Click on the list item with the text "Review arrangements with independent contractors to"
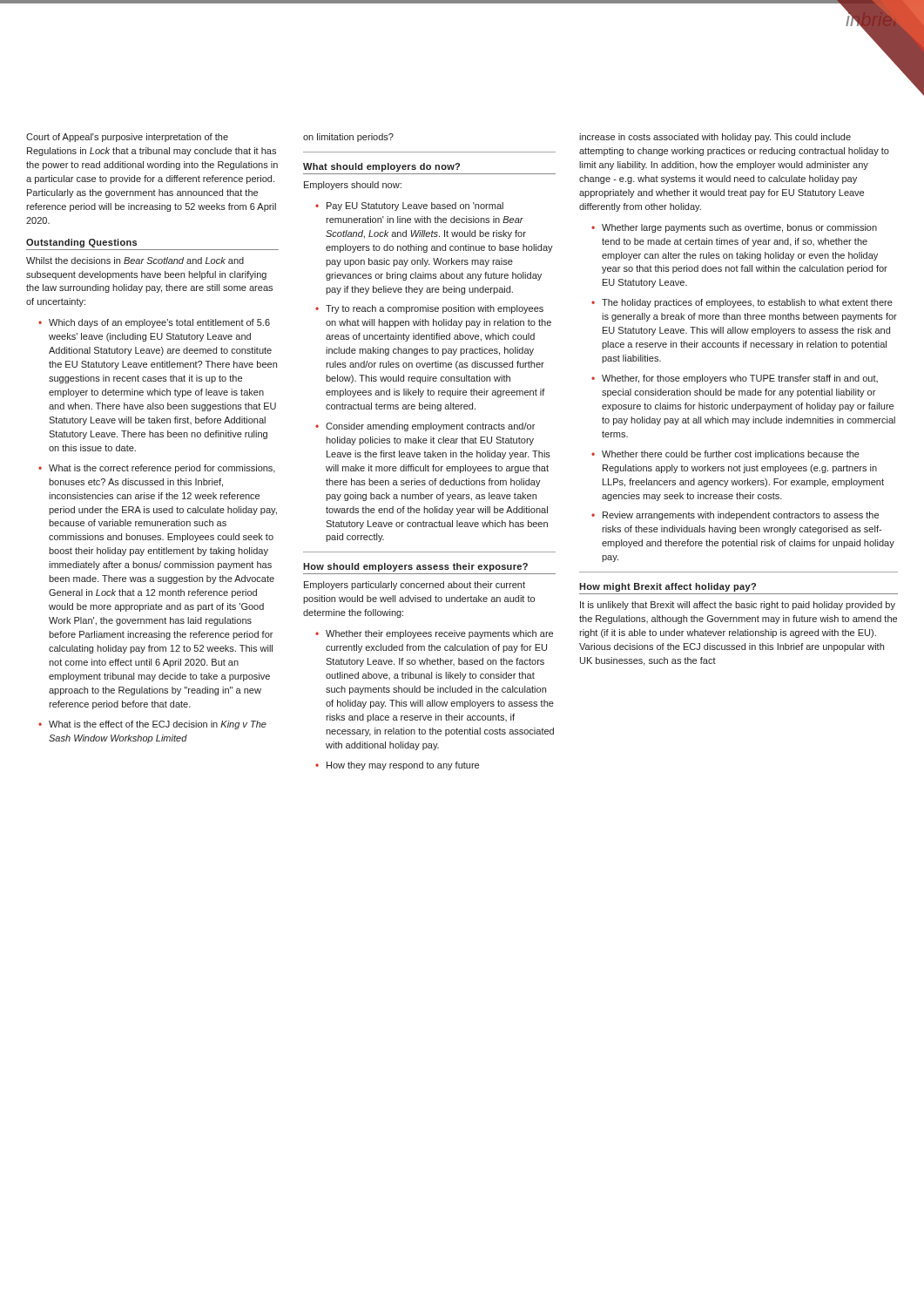The width and height of the screenshot is (924, 1307). [x=748, y=536]
